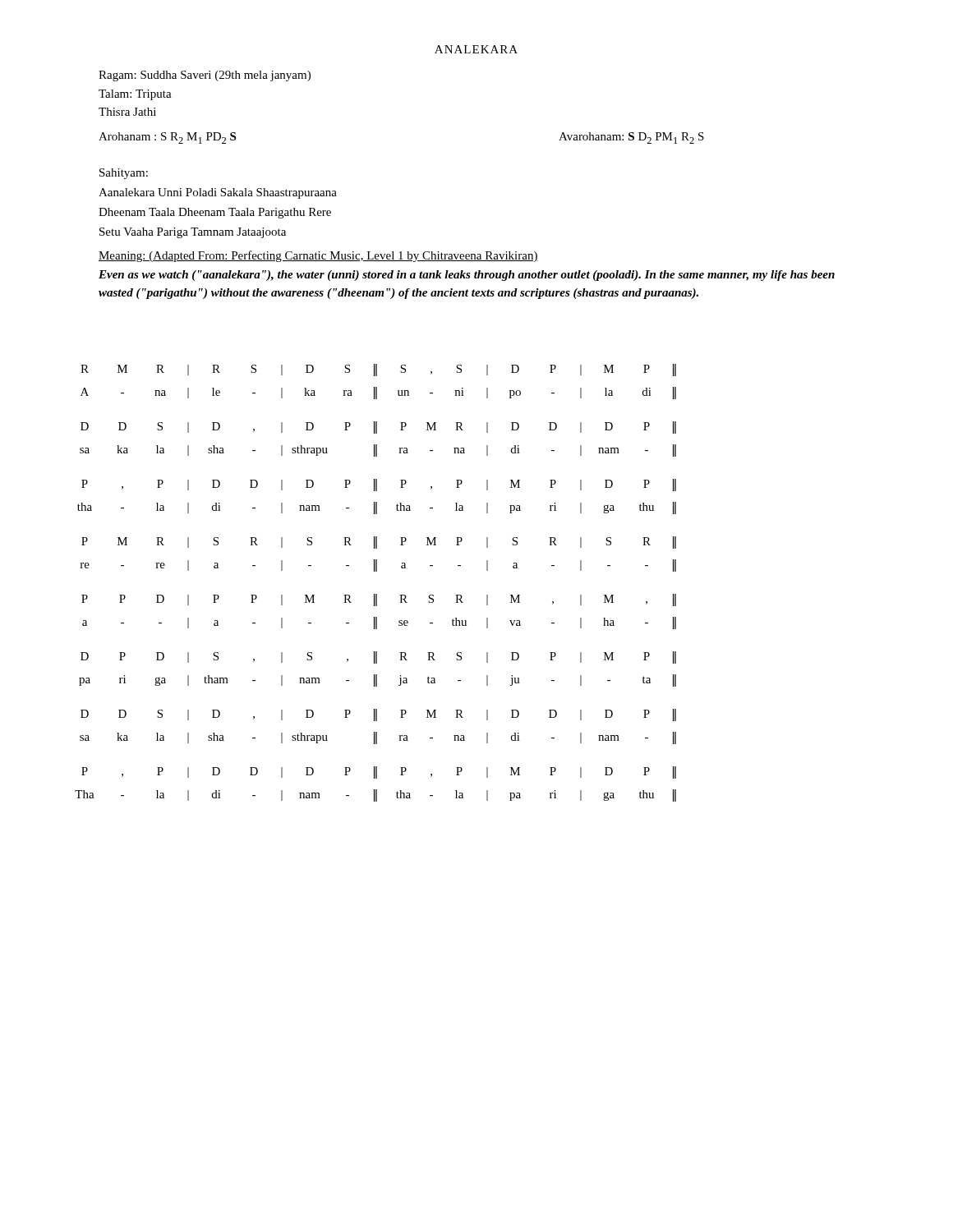The image size is (953, 1232).
Task: Locate the passage starting "Sahityam: Aanalekara Unni Poladi Sakala Shaastrapuraana"
Action: pos(218,202)
